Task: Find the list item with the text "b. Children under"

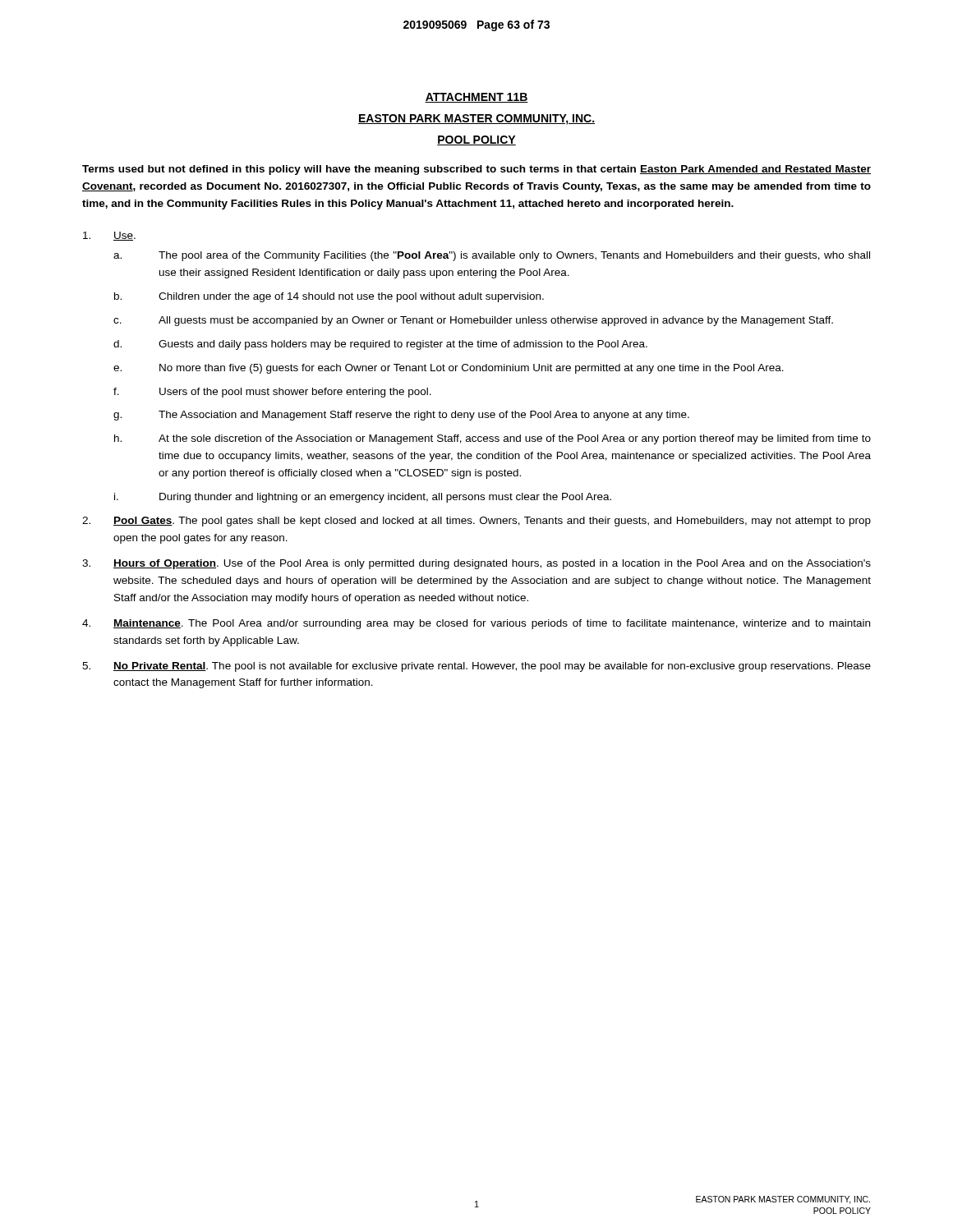Action: point(492,297)
